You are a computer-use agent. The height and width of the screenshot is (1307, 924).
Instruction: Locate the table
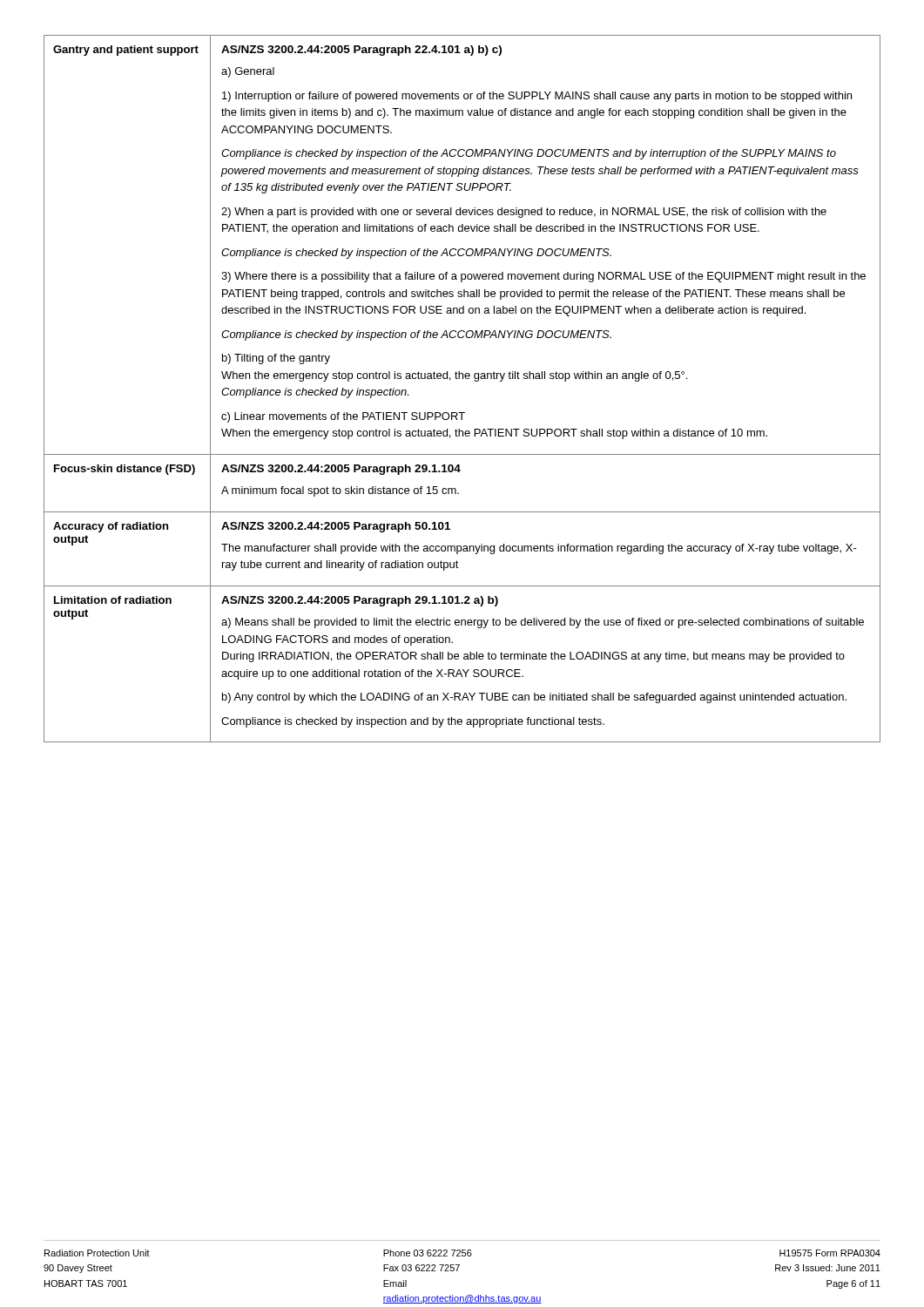tap(462, 389)
